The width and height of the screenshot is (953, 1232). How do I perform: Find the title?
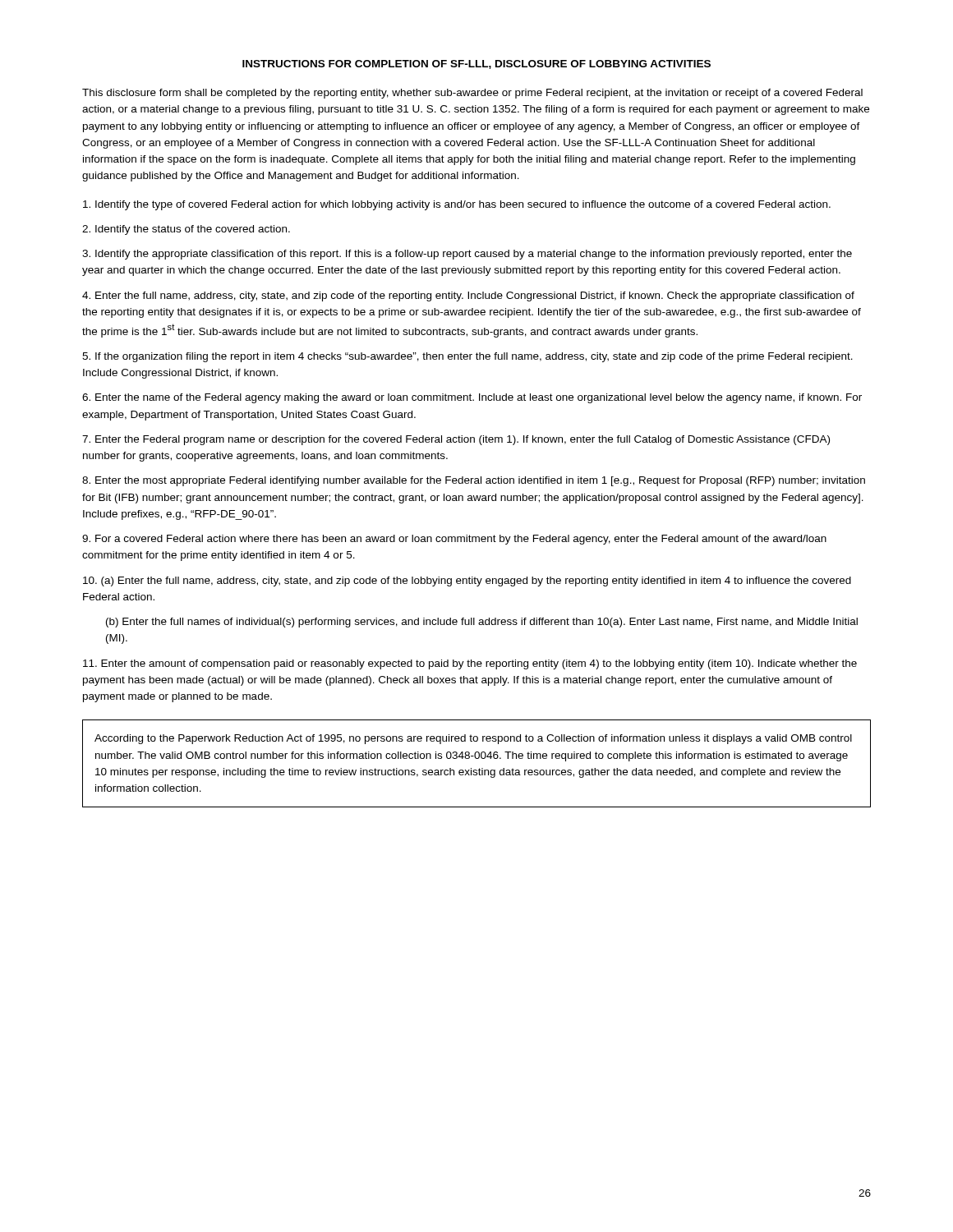[476, 64]
